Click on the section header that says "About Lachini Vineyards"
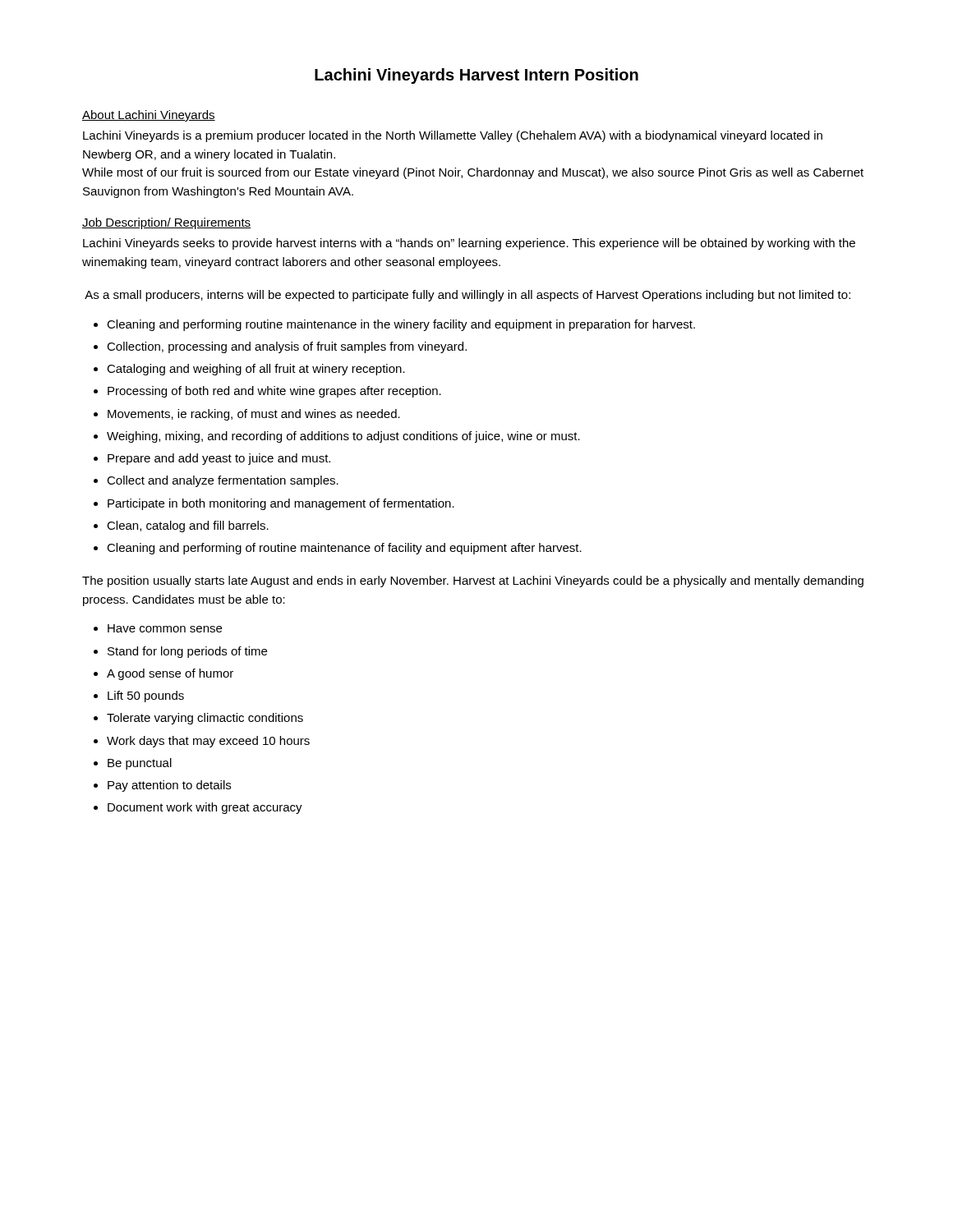Image resolution: width=953 pixels, height=1232 pixels. tap(148, 115)
